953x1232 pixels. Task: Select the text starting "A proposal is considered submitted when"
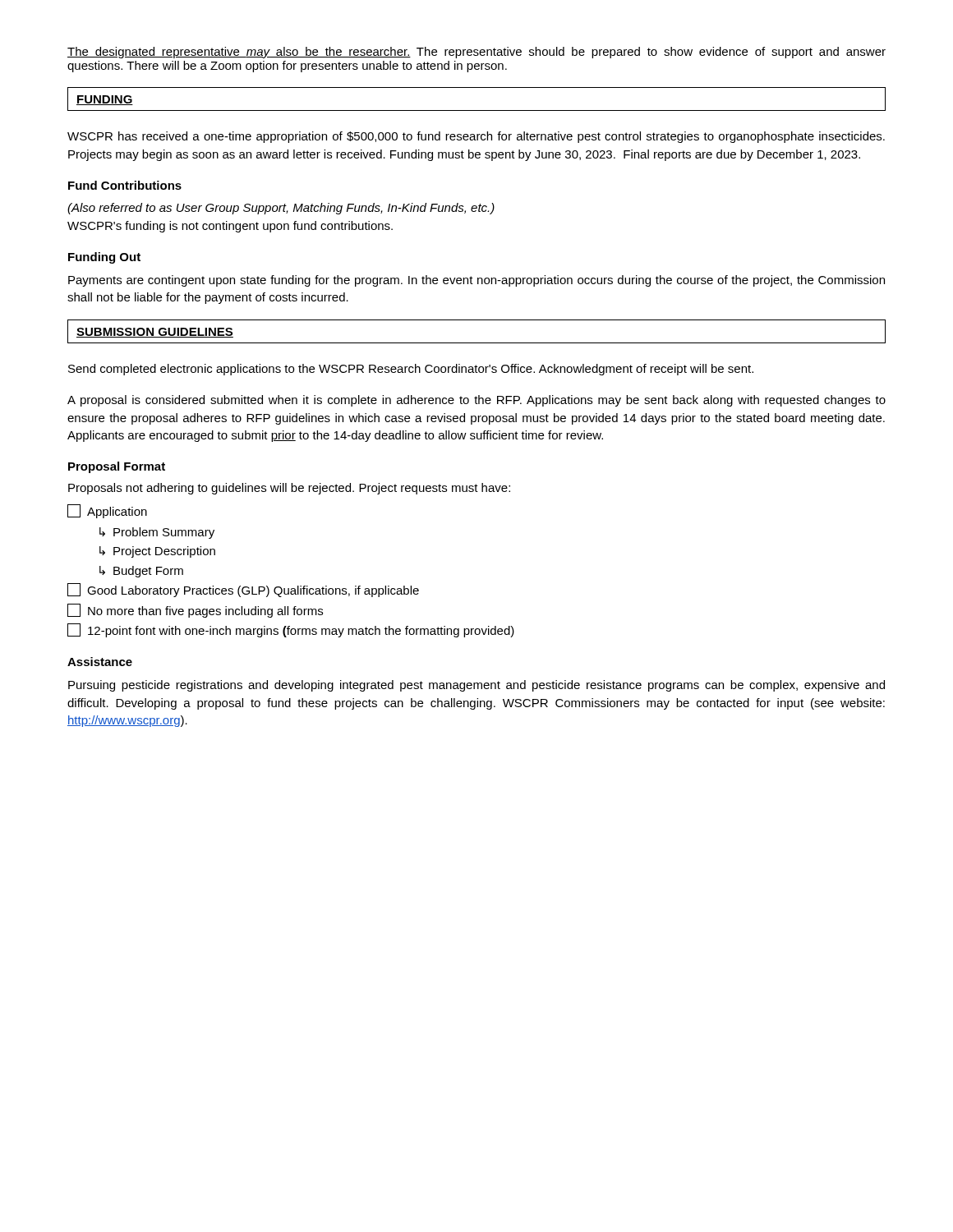pyautogui.click(x=476, y=417)
